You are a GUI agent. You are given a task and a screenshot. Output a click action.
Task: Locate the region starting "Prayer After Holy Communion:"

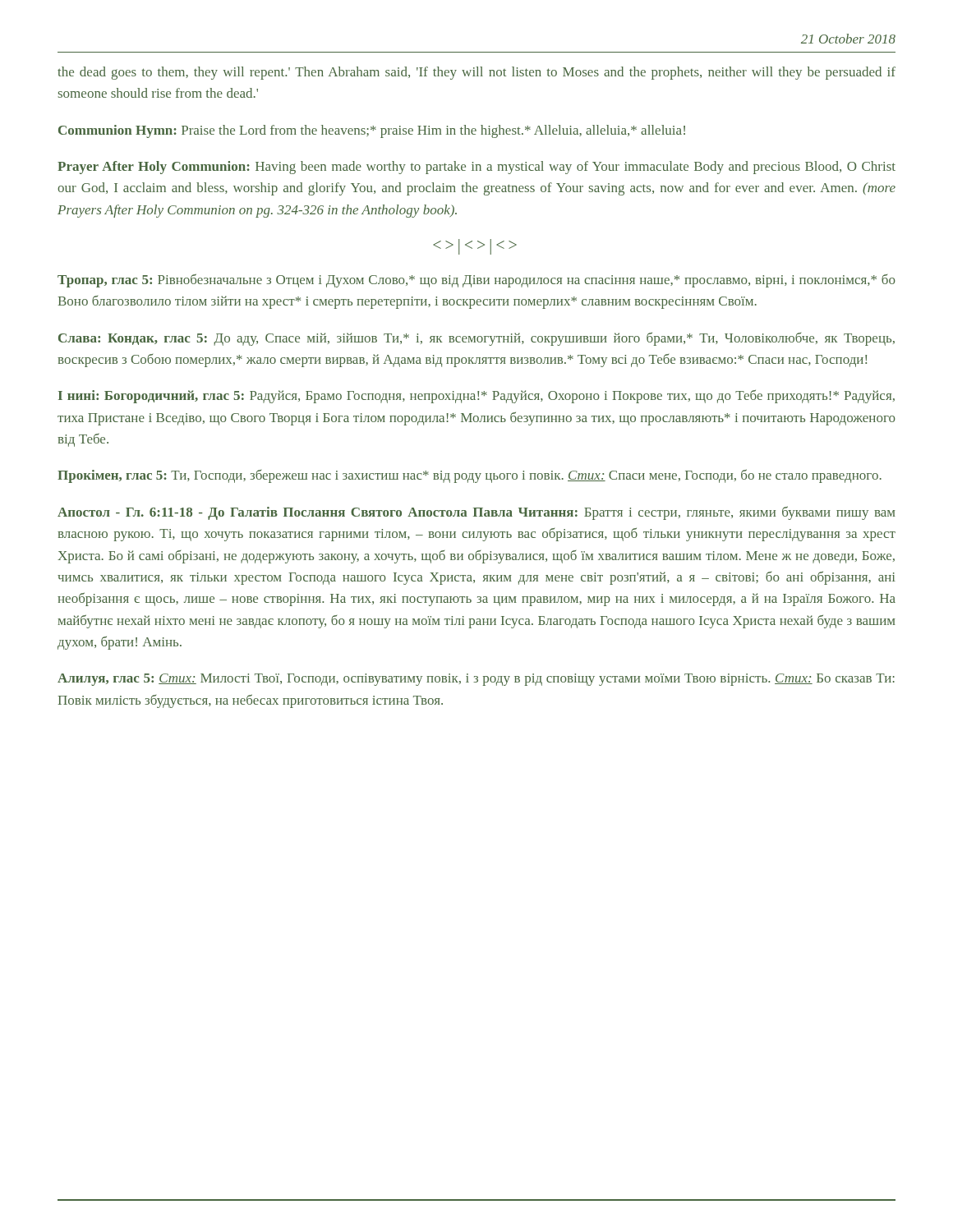tap(476, 188)
